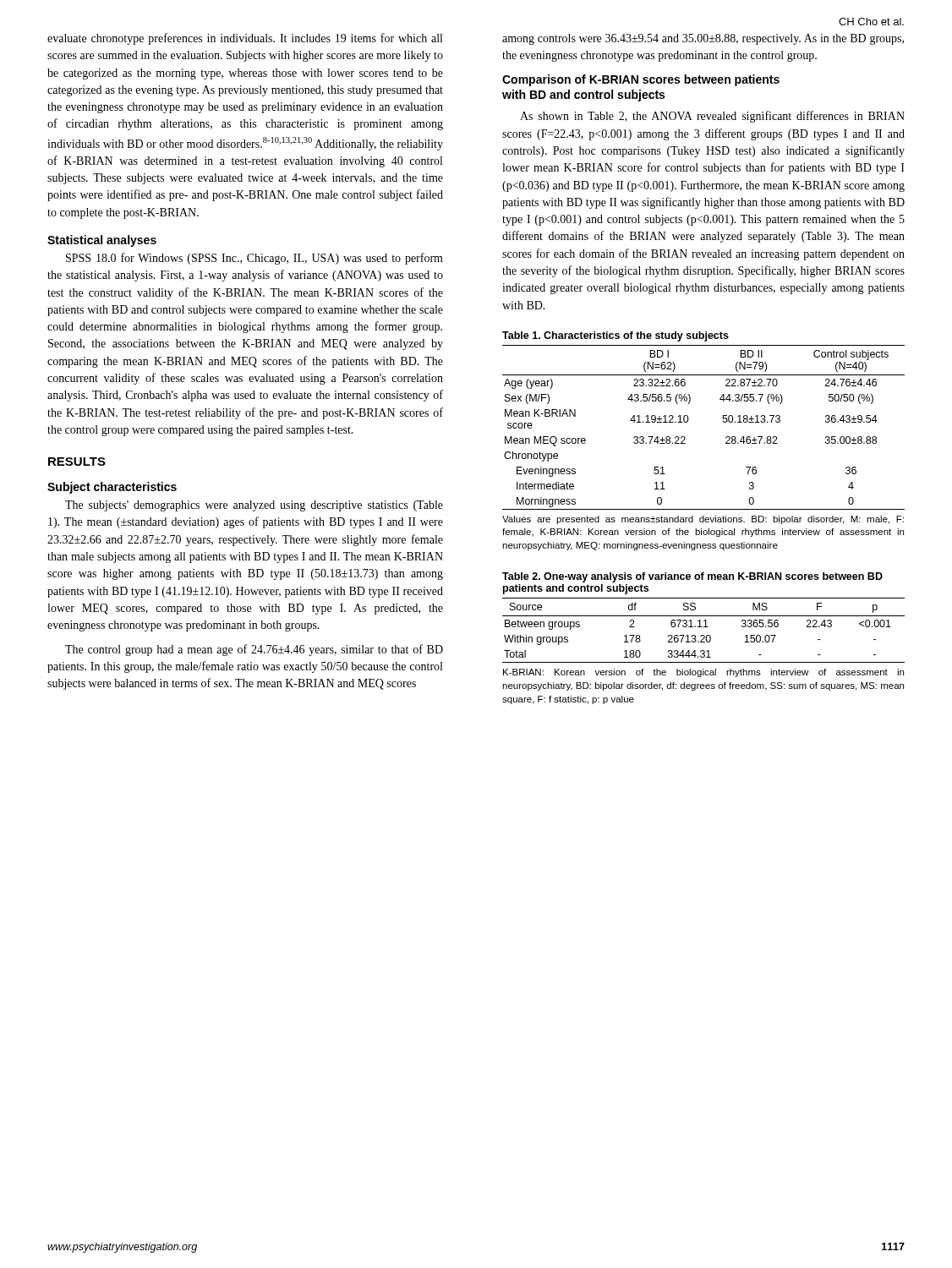Click on the text block with the text "among controls were 36.43±9.54"

click(703, 48)
